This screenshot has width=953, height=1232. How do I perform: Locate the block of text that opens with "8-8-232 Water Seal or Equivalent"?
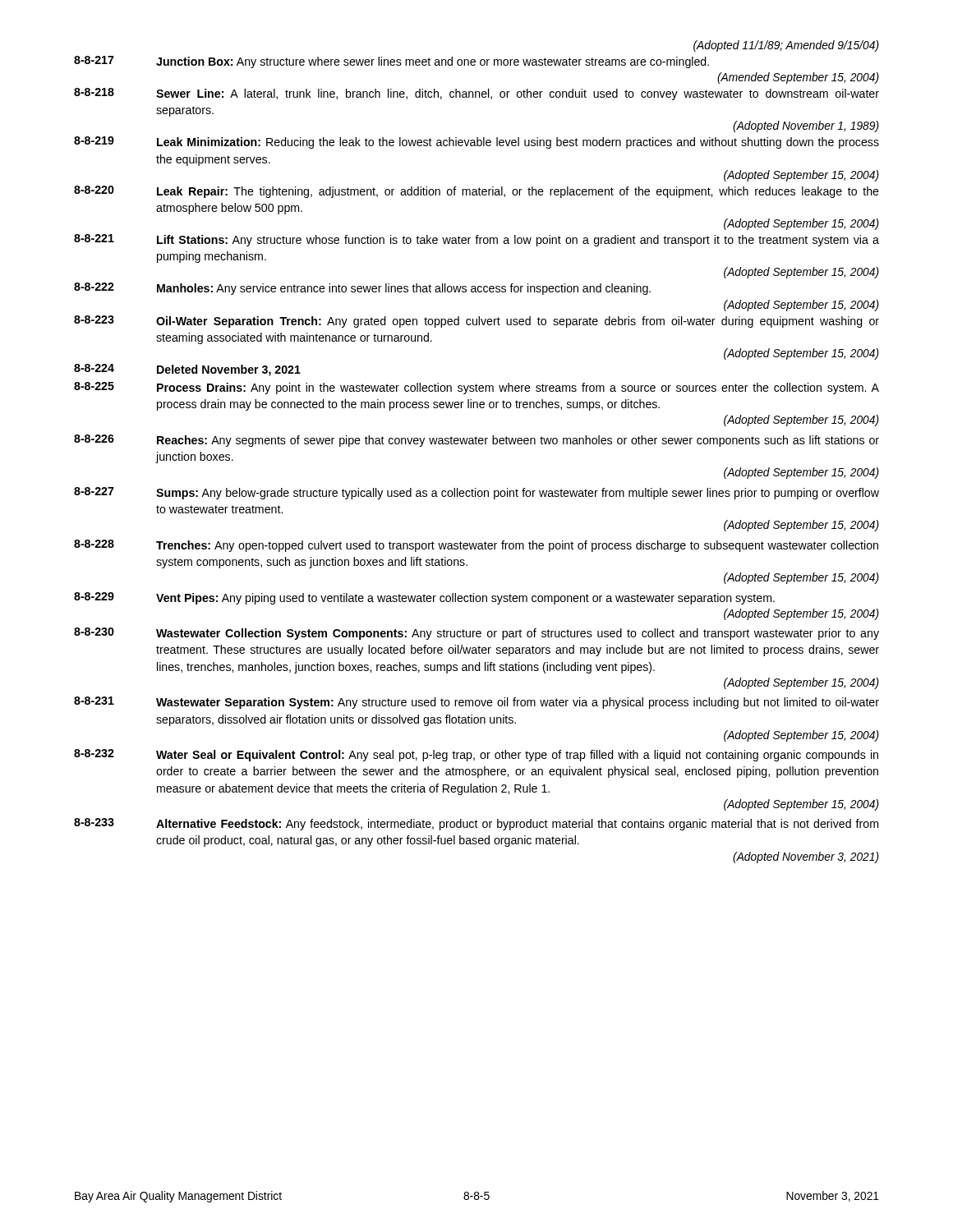[x=476, y=781]
